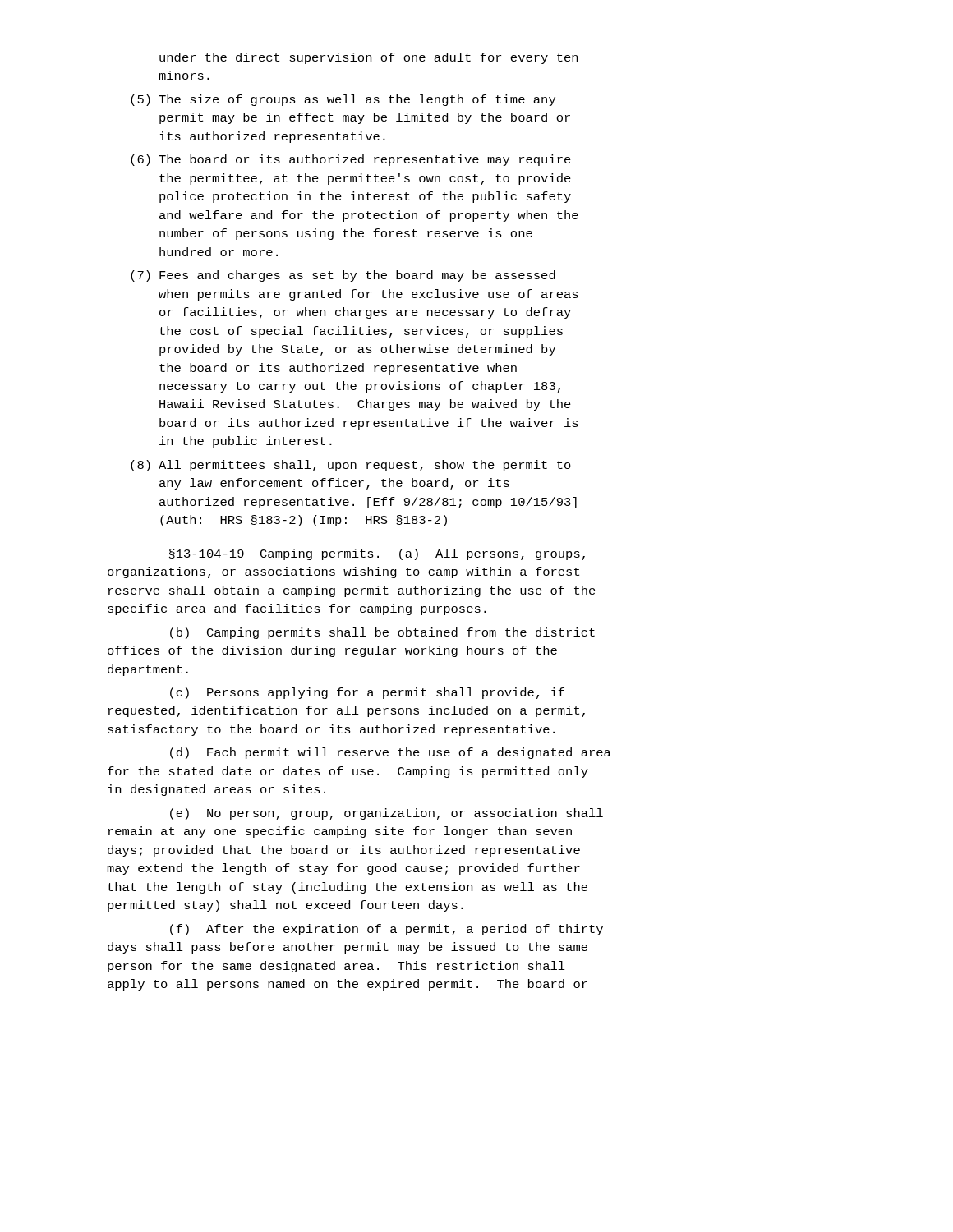
Task: Locate the block of text that opens with "(5) The size of"
Action: tap(493, 119)
